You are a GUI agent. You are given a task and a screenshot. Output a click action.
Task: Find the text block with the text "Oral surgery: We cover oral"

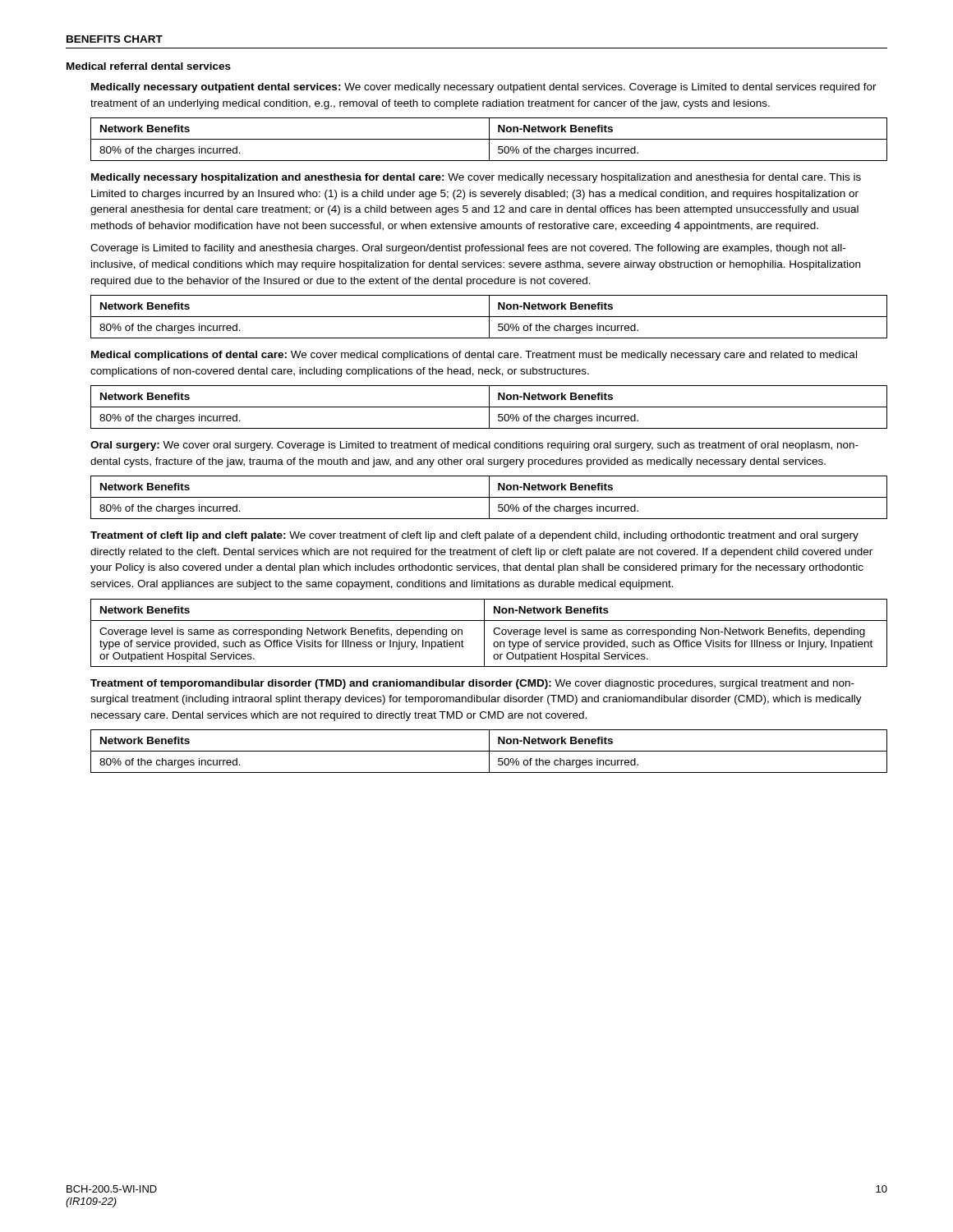coord(474,453)
